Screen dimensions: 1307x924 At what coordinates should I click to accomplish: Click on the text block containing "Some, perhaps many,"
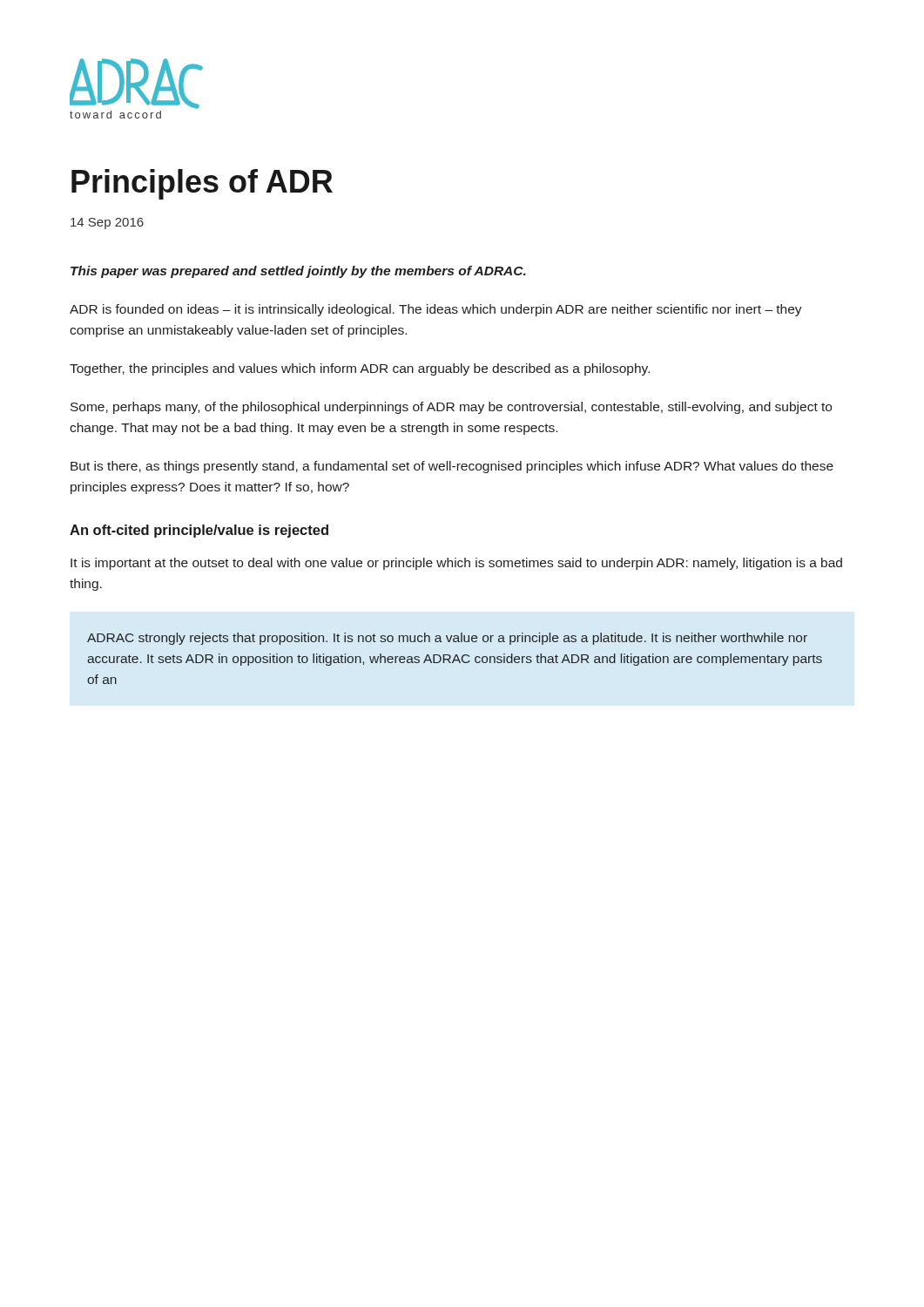pos(451,417)
